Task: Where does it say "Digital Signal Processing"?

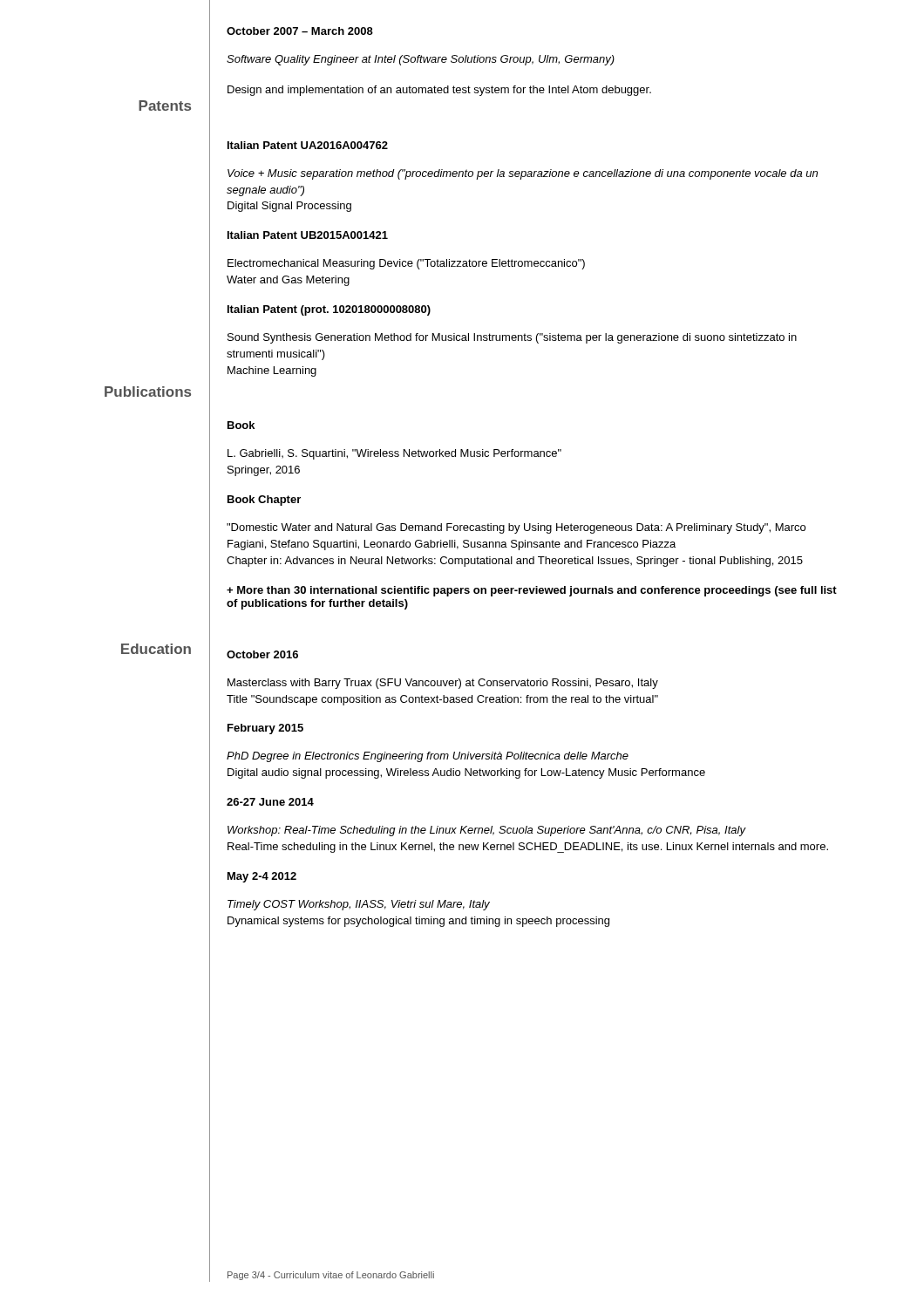Action: pos(289,207)
